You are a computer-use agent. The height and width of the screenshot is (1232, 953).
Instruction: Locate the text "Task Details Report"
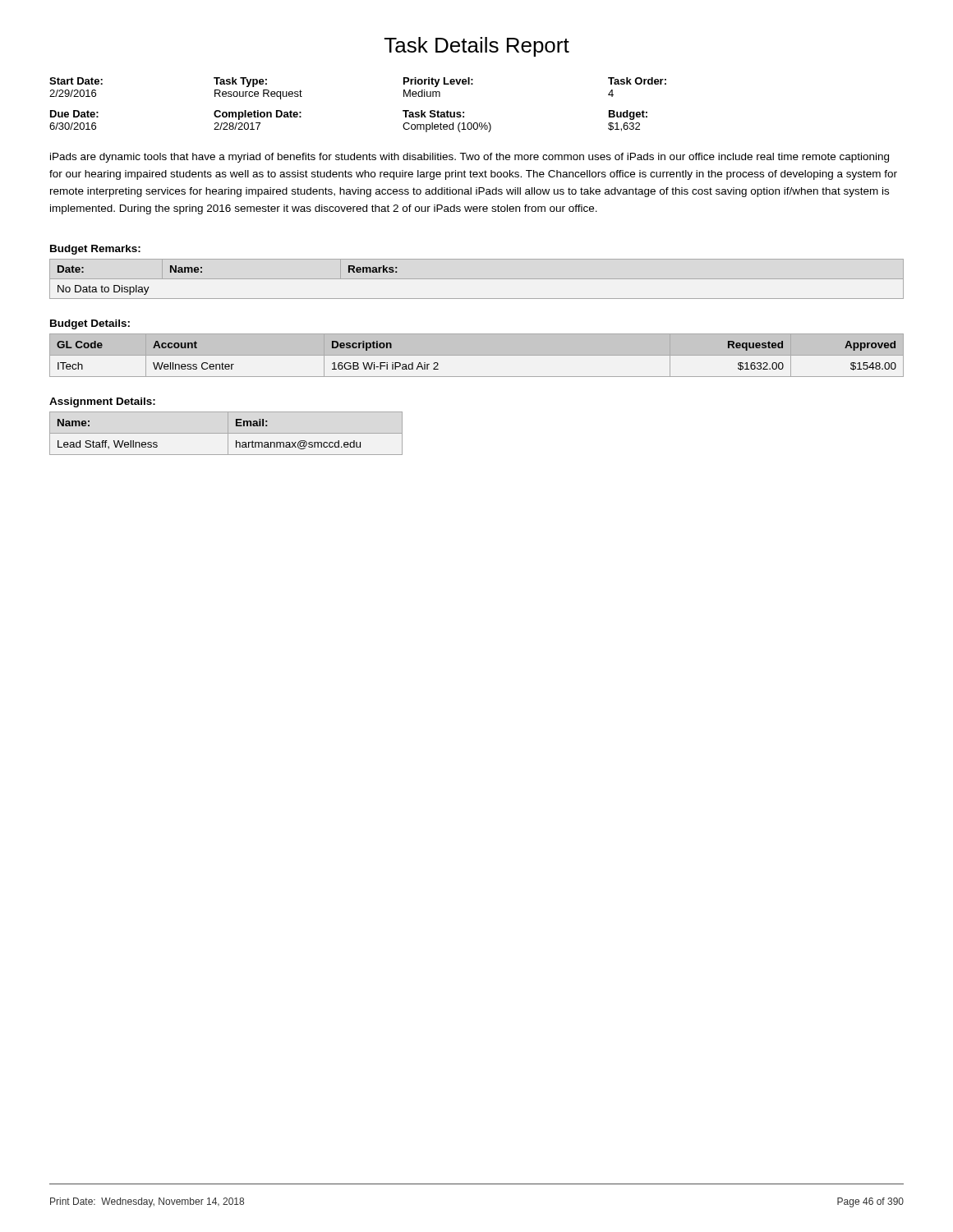[476, 45]
